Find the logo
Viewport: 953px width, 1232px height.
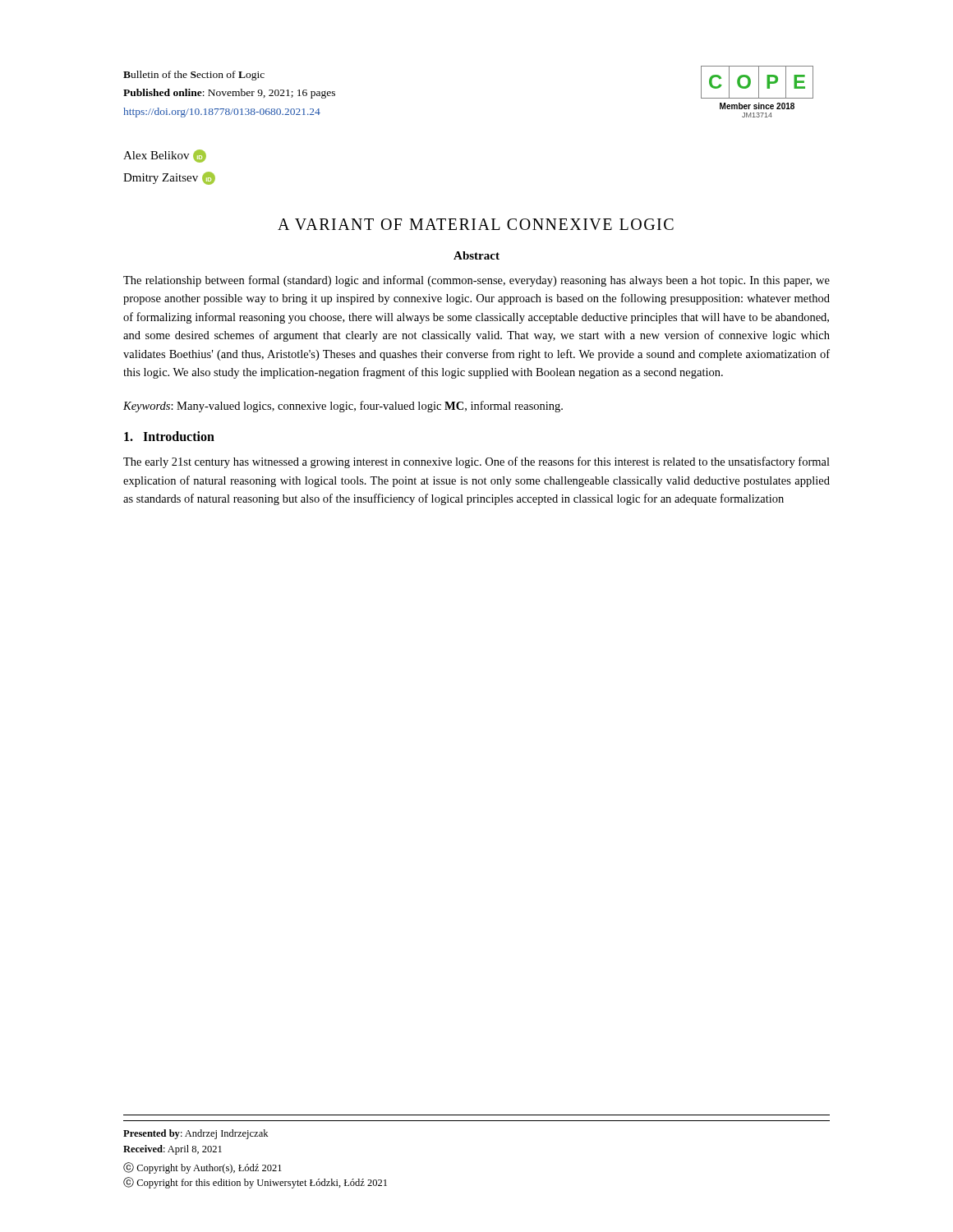point(757,92)
